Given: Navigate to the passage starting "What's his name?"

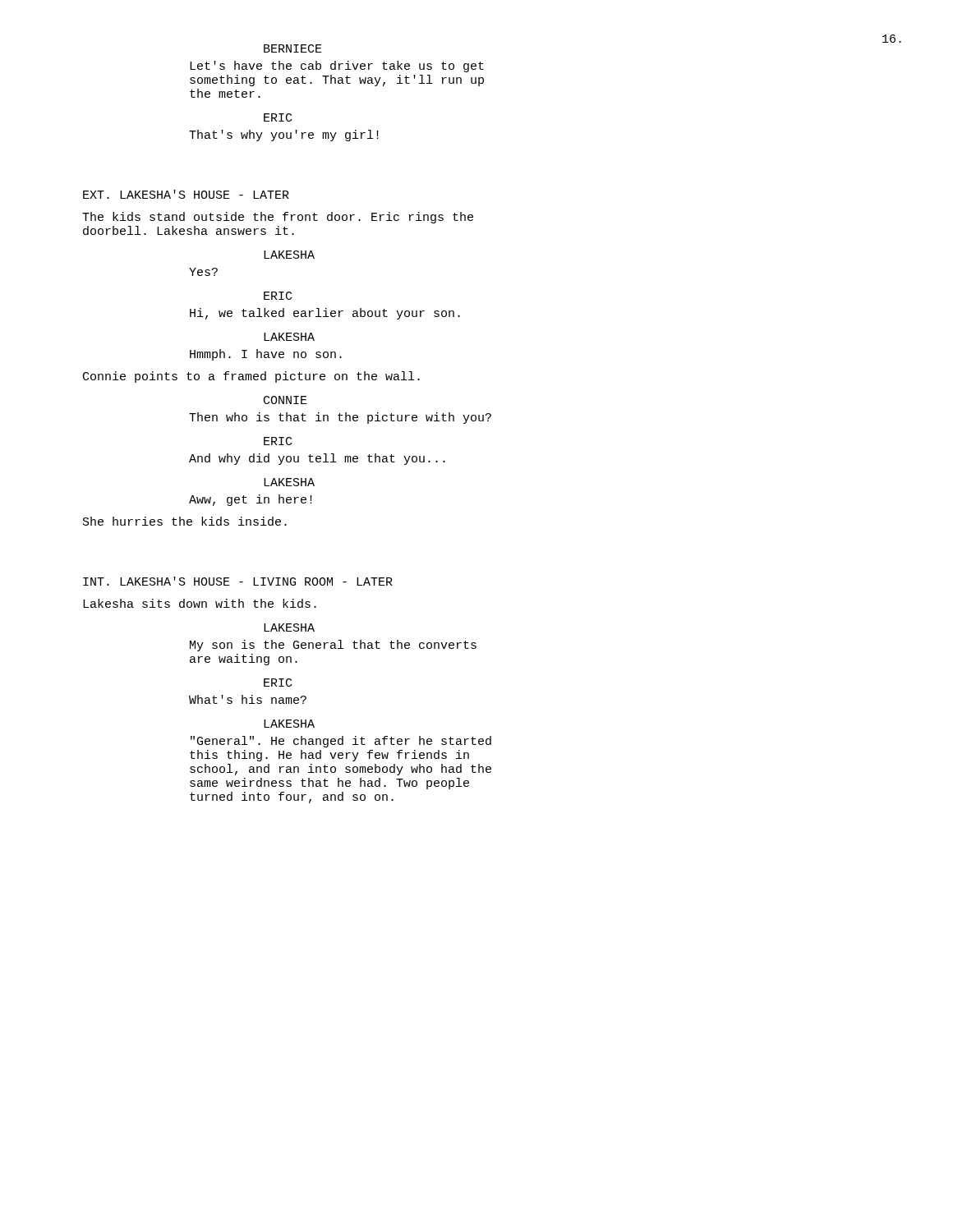Looking at the screenshot, I should pos(248,701).
